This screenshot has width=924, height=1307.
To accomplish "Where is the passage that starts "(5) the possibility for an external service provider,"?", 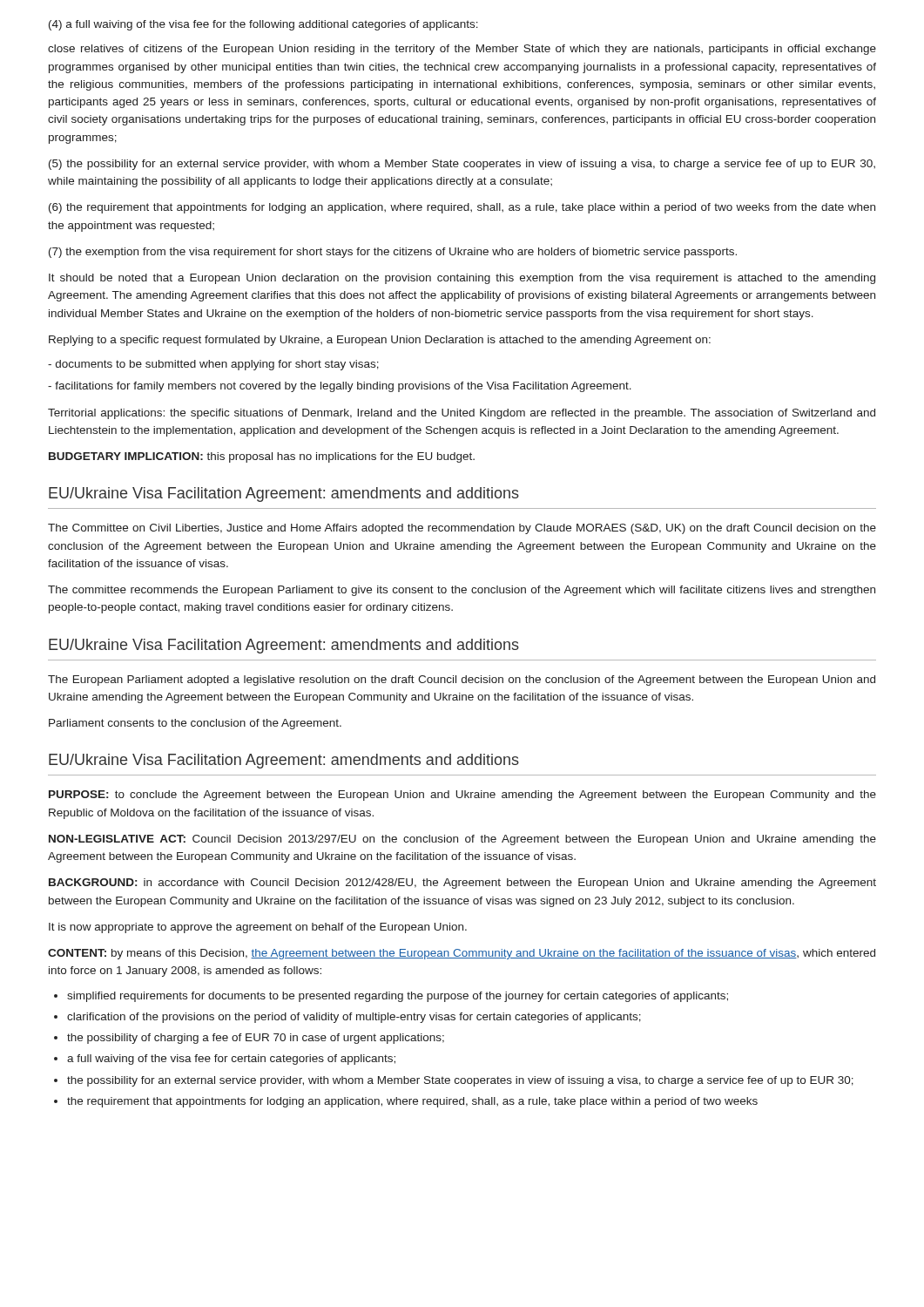I will 462,172.
